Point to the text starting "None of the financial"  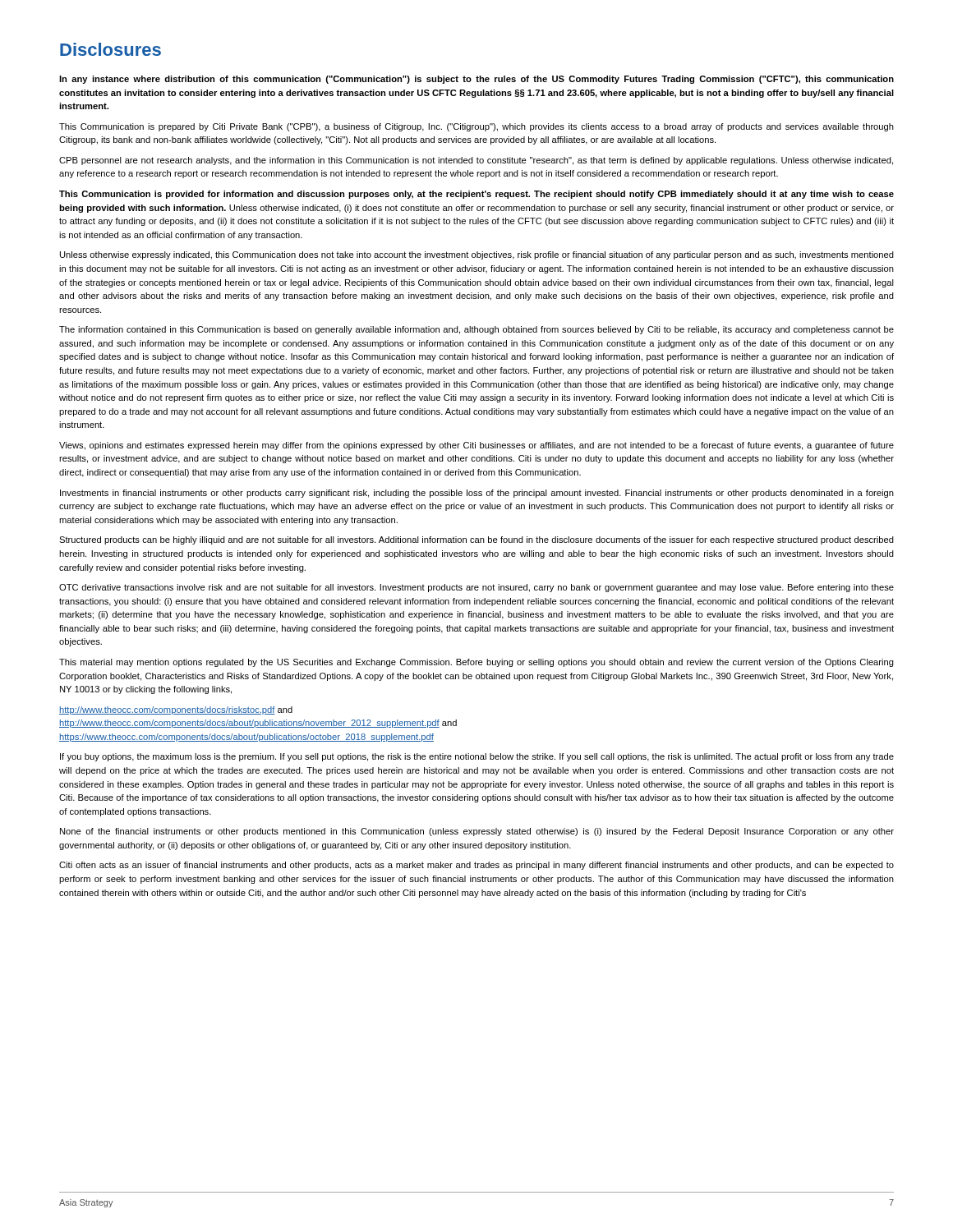point(476,838)
